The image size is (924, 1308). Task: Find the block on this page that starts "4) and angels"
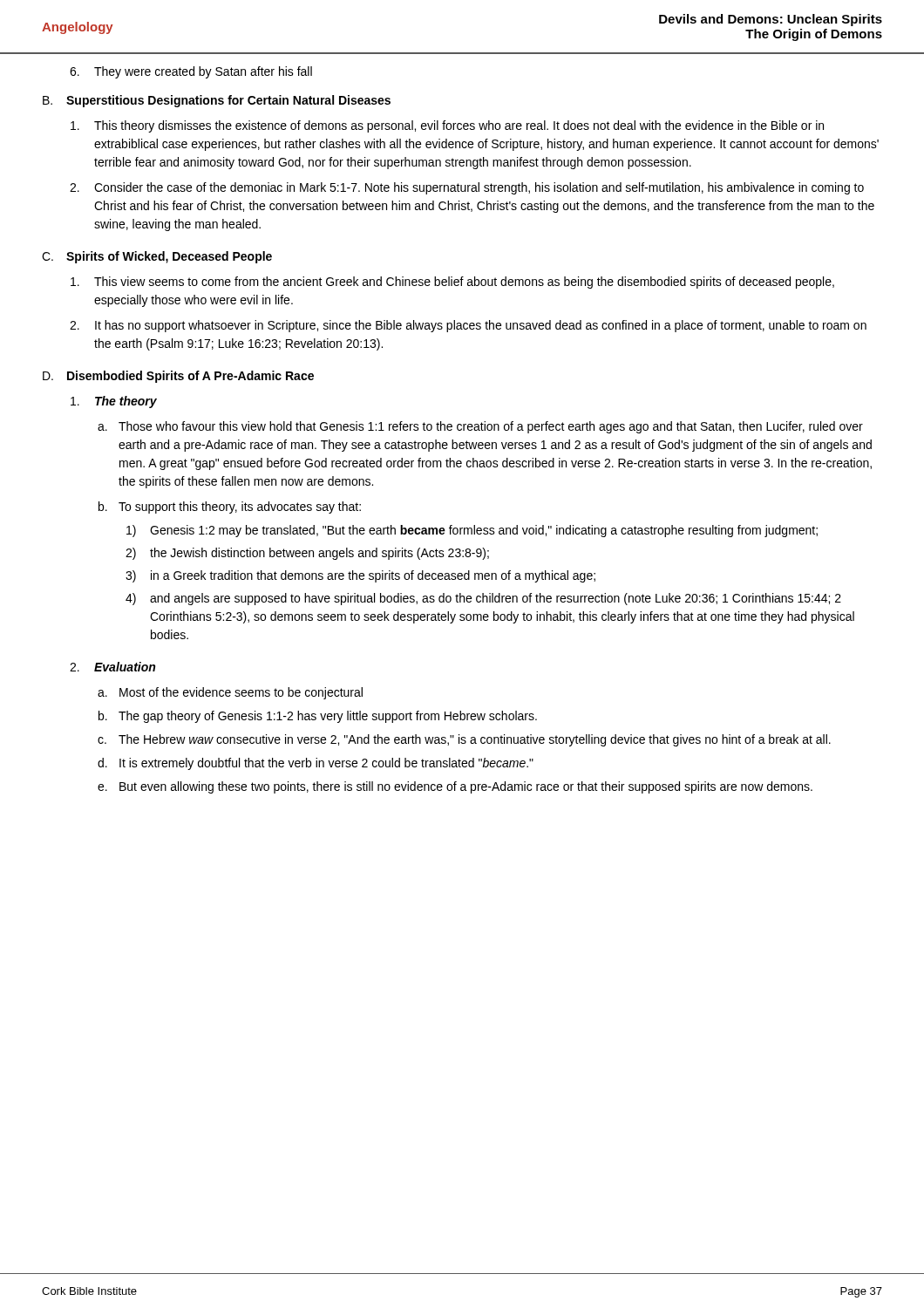tap(504, 617)
